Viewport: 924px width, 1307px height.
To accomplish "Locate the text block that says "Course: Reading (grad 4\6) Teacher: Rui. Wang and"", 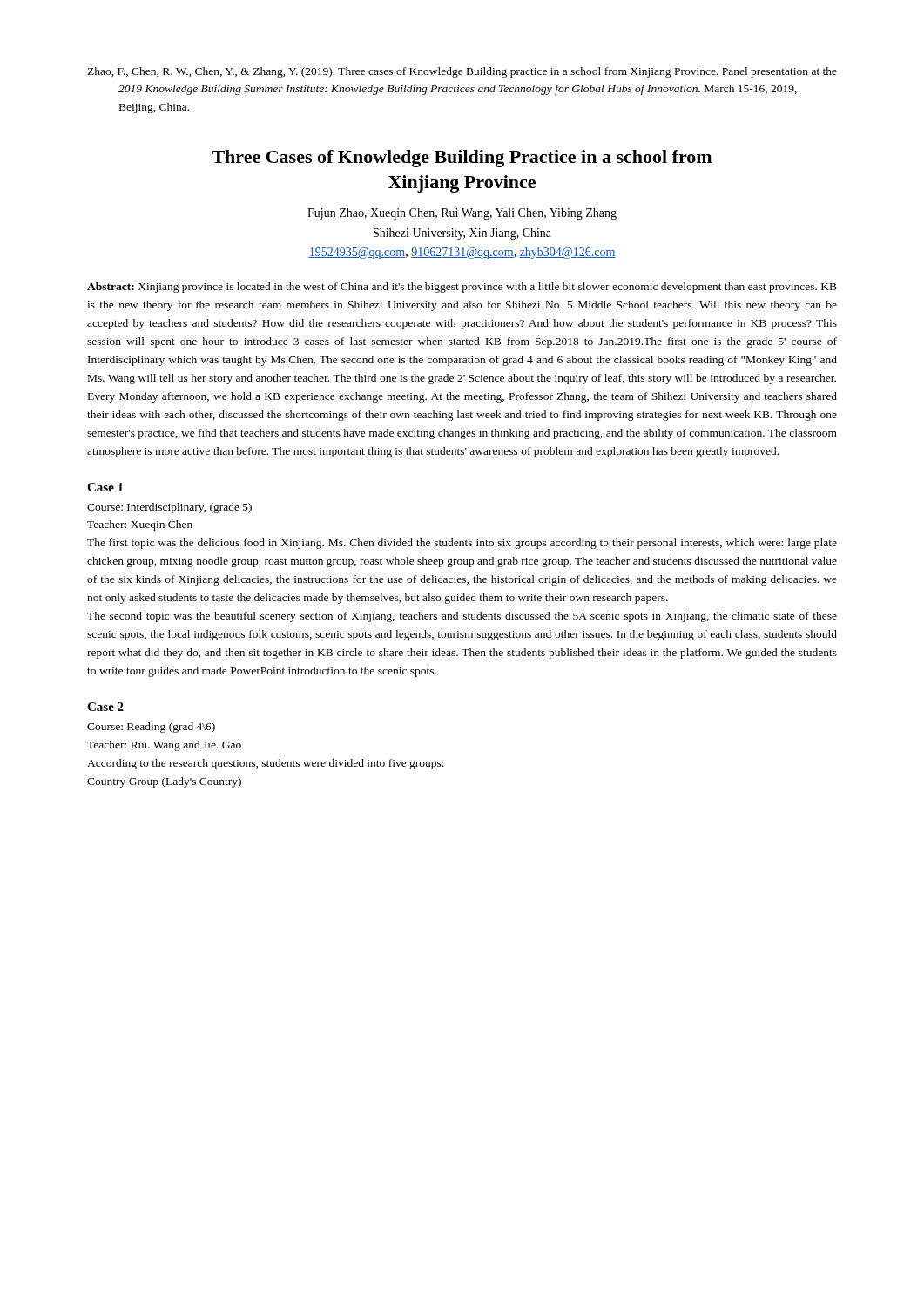I will tap(266, 753).
